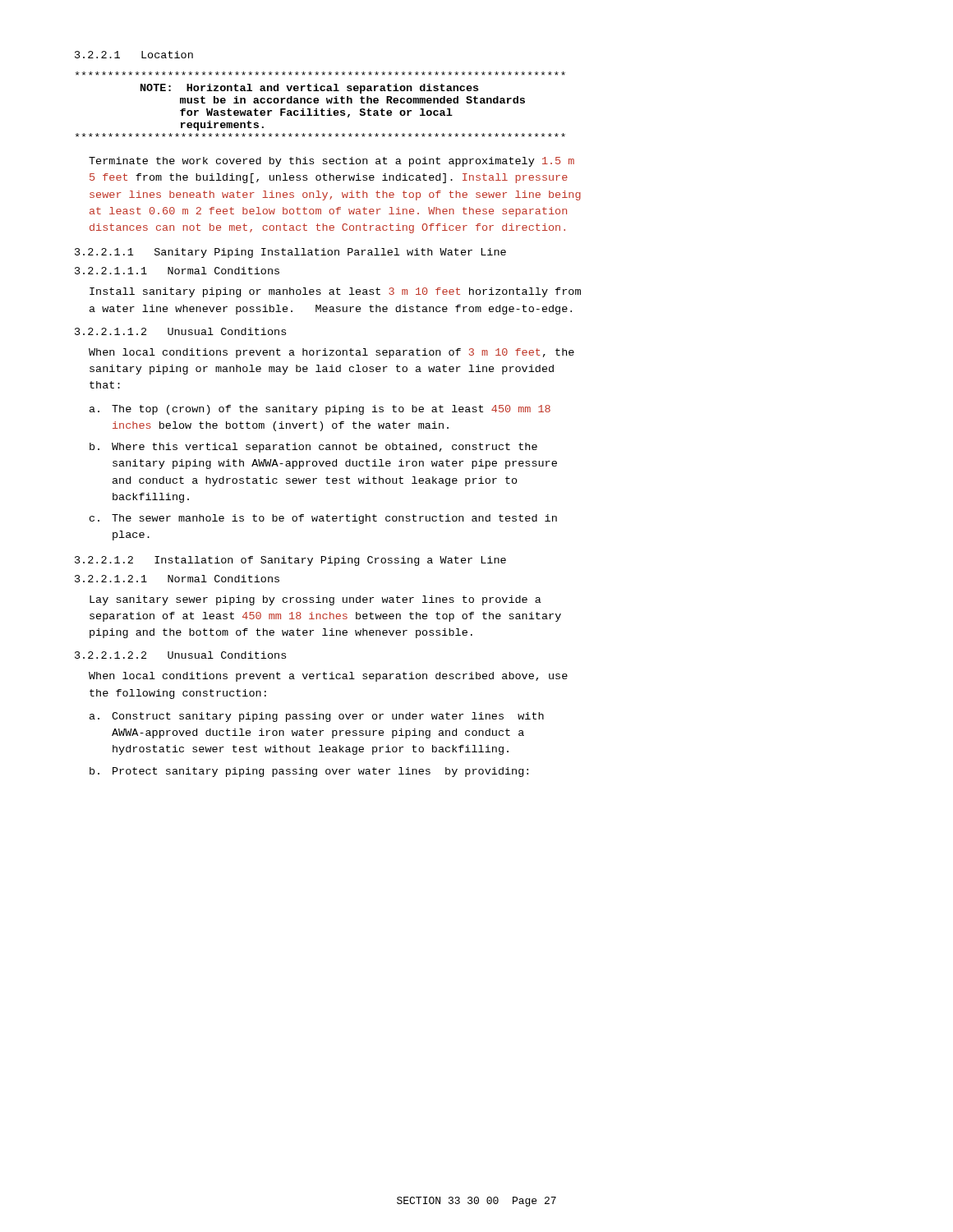Image resolution: width=953 pixels, height=1232 pixels.
Task: Locate the block of text that opens with "Install sanitary piping or manholes at least 3"
Action: coord(335,301)
